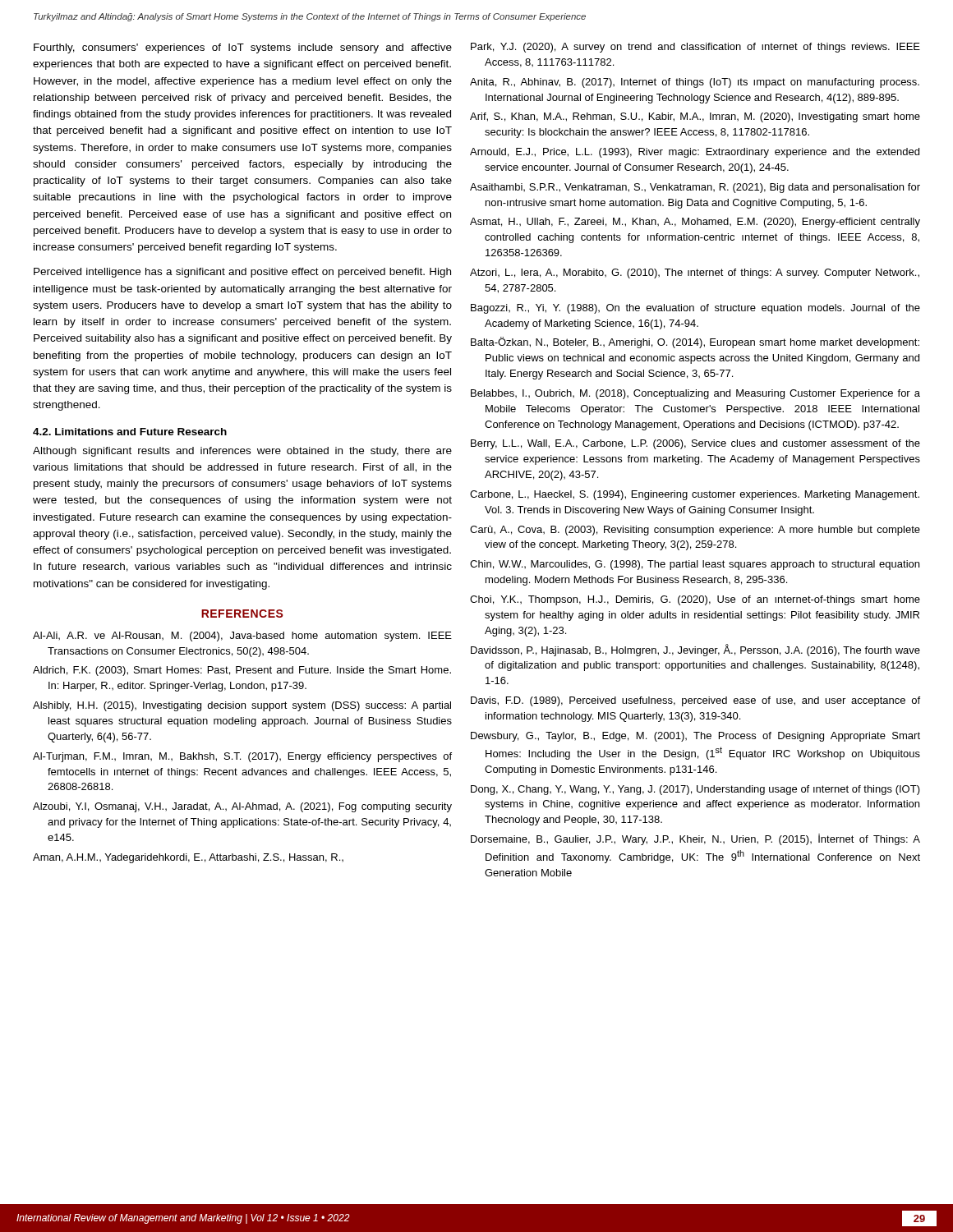This screenshot has height=1232, width=953.
Task: Point to the passage starting "Anita, R., Abhinav,"
Action: [695, 89]
